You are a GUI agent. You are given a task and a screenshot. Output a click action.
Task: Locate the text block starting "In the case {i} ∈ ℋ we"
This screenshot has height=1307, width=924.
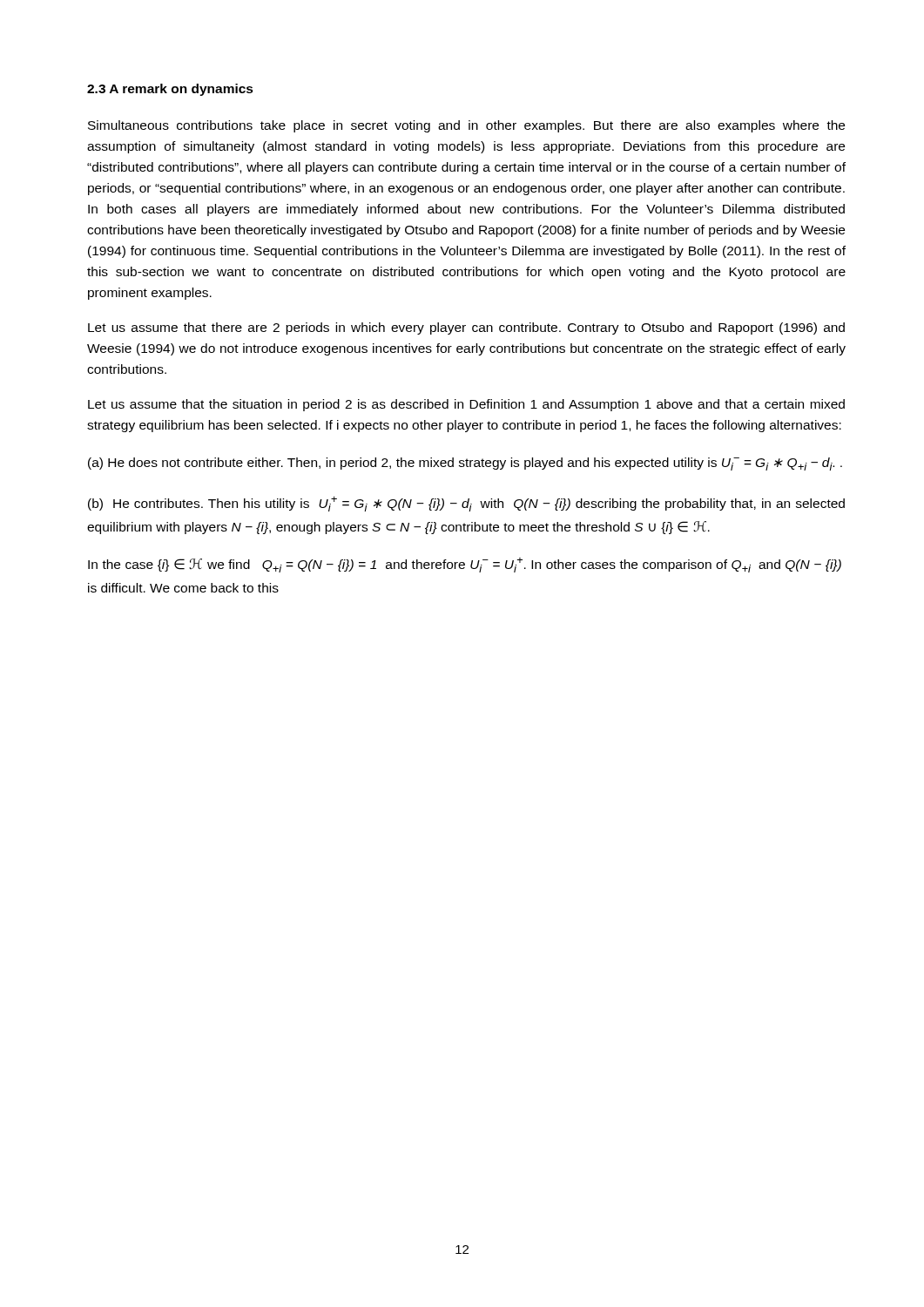coord(466,574)
